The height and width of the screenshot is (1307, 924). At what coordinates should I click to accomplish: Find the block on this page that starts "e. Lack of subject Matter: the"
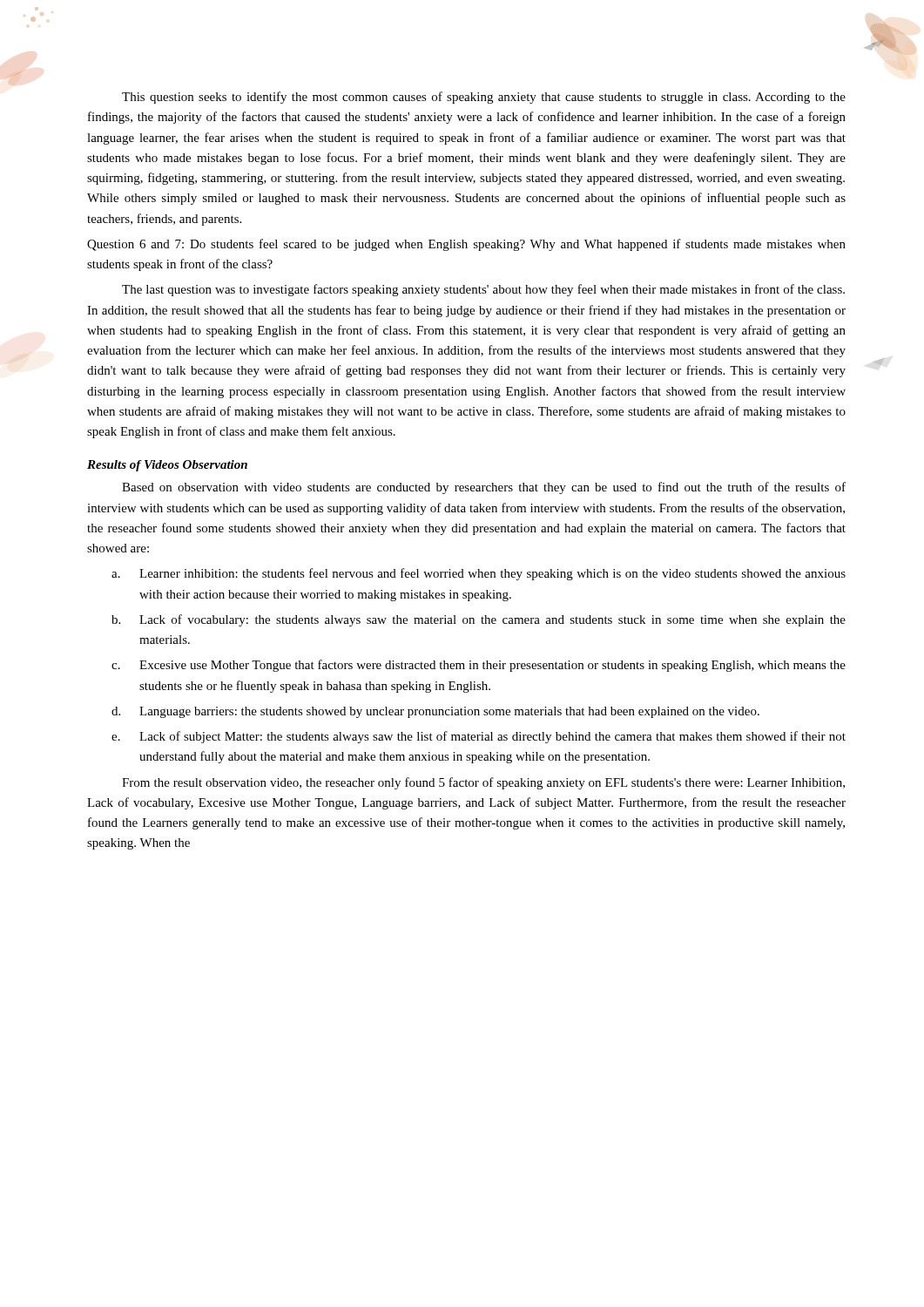[x=466, y=747]
